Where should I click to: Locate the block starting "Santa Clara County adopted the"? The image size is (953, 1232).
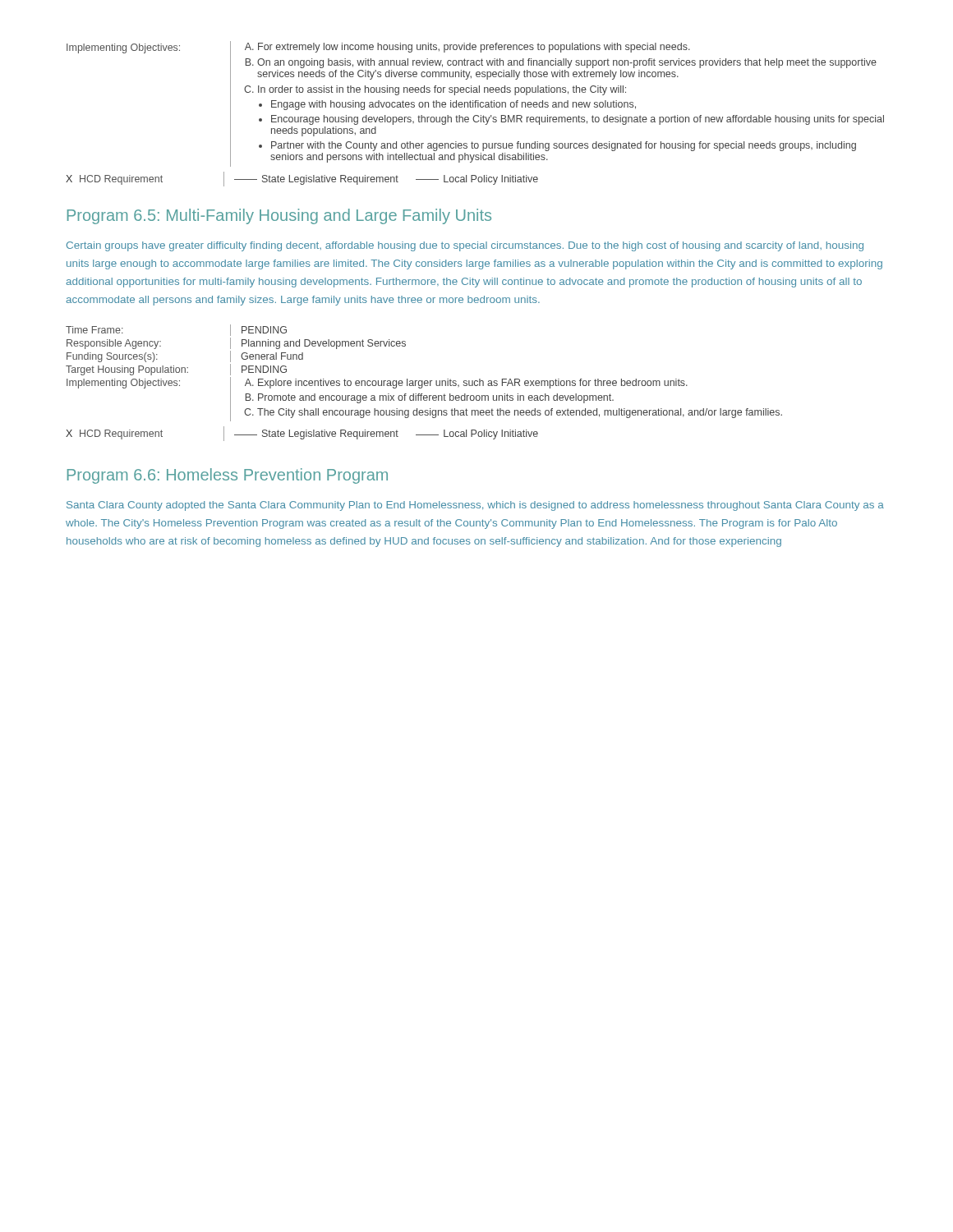(475, 523)
